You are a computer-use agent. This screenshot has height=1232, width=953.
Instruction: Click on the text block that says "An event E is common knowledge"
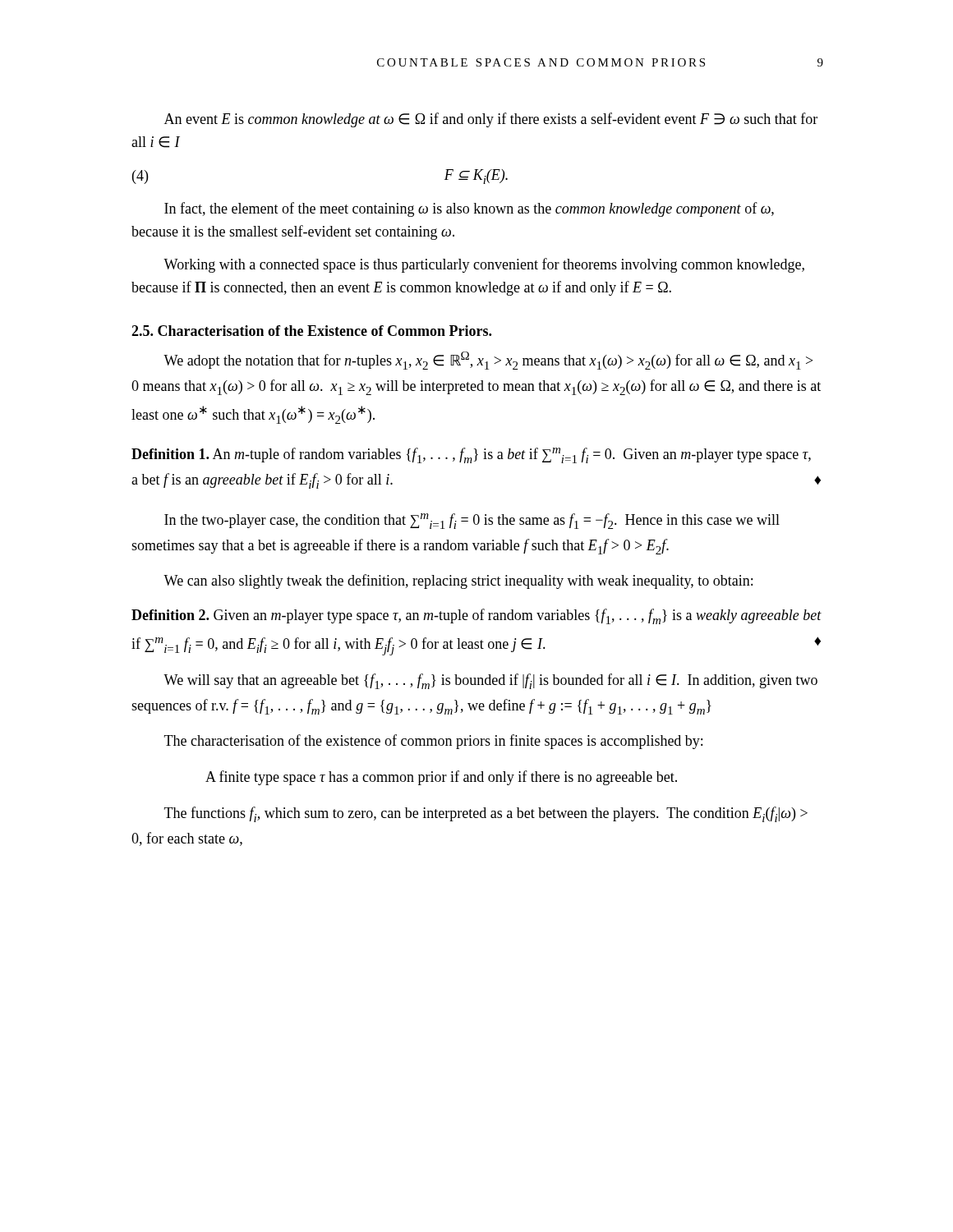pos(476,131)
